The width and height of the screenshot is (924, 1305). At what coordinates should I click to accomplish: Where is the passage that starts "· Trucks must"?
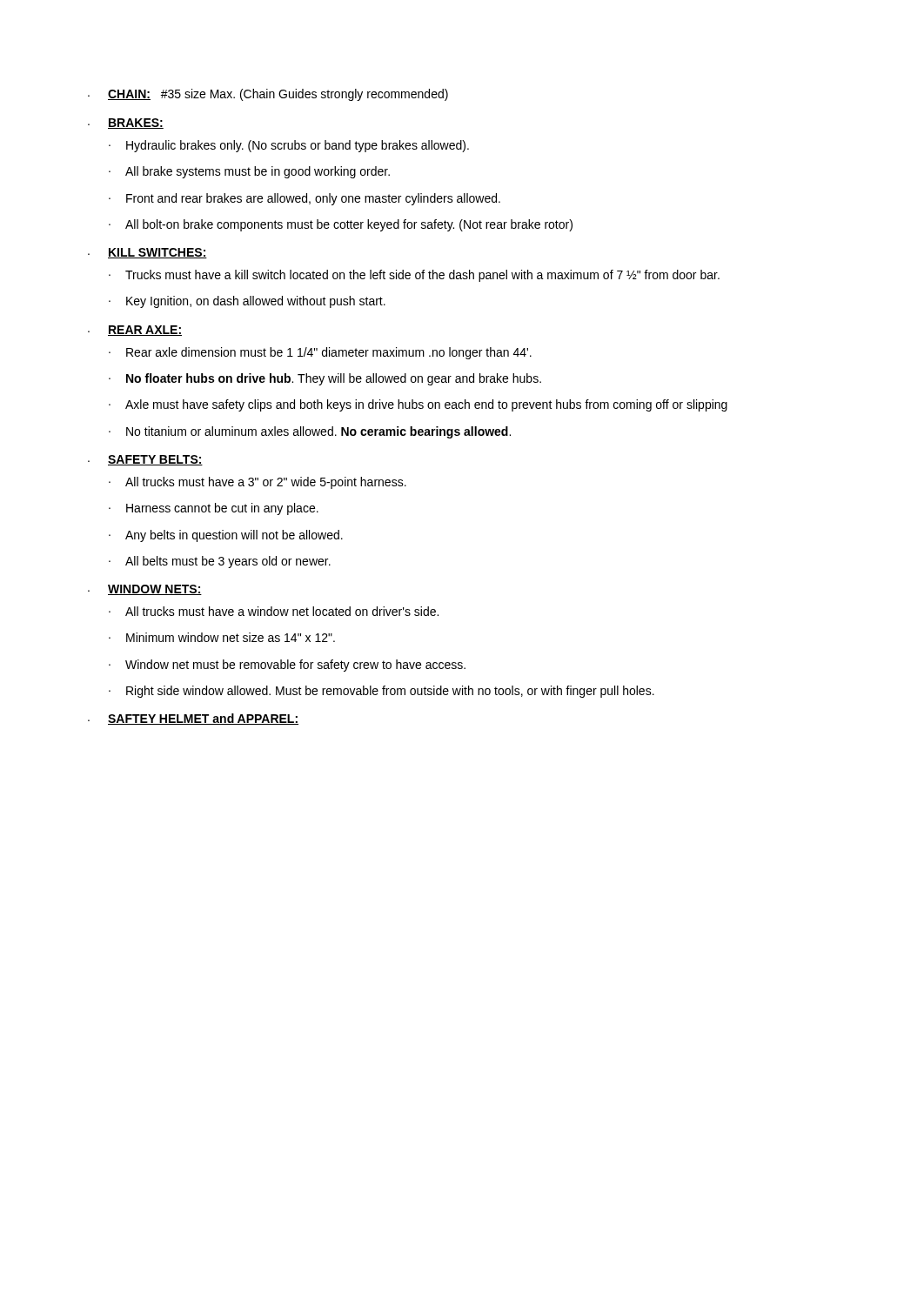(x=472, y=275)
